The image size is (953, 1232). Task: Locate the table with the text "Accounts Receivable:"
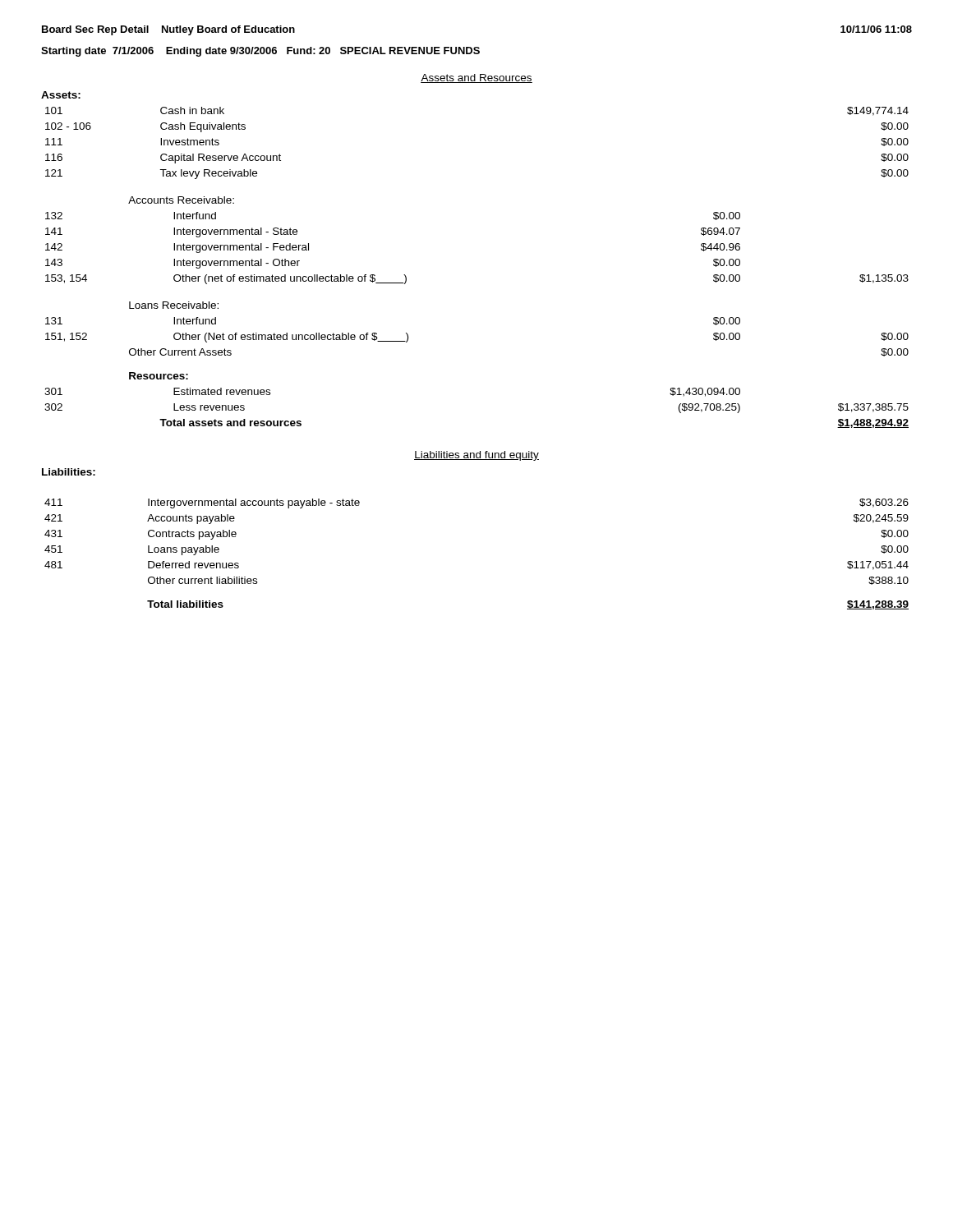(476, 266)
